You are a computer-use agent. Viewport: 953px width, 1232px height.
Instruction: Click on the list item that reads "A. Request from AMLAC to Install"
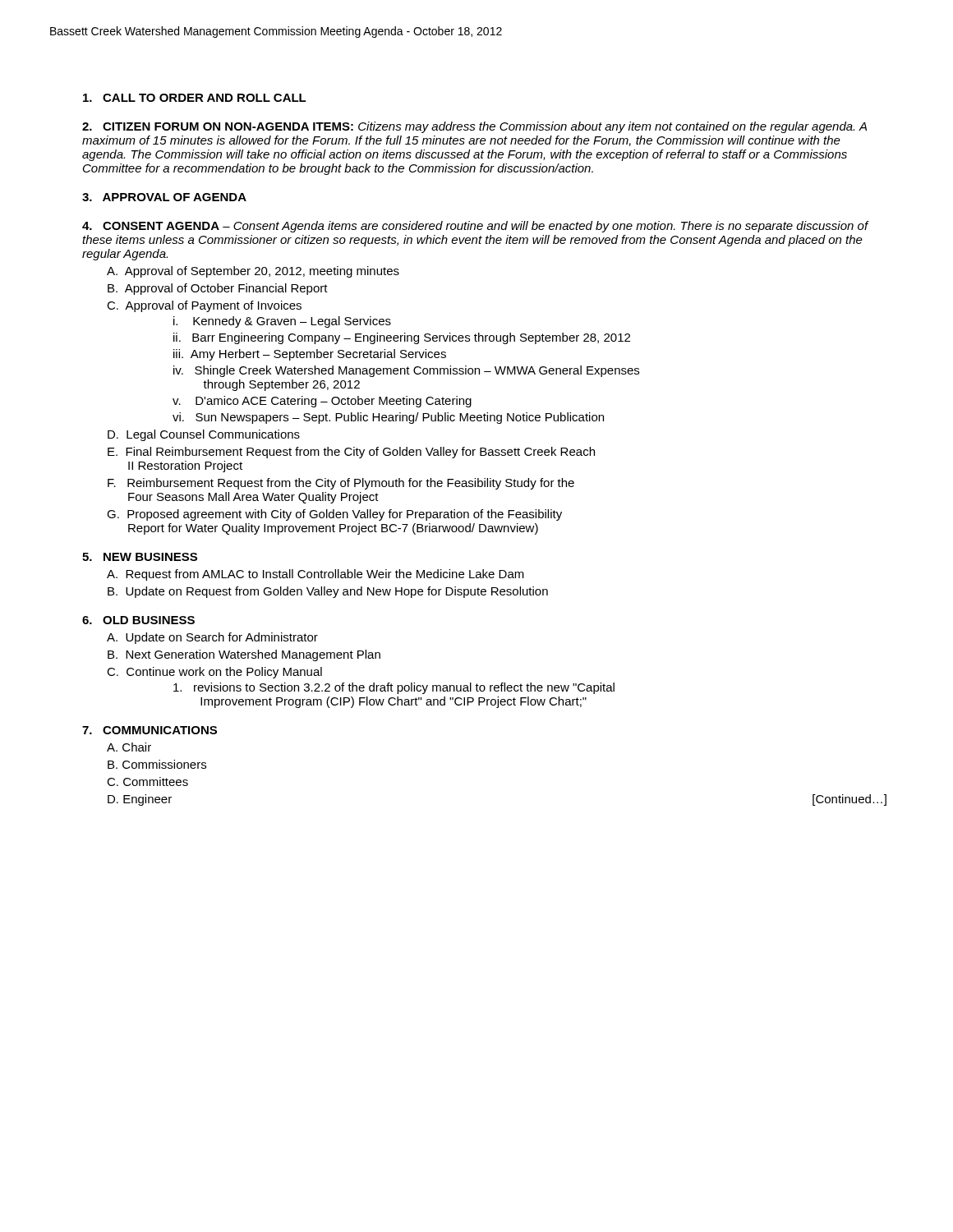click(316, 574)
